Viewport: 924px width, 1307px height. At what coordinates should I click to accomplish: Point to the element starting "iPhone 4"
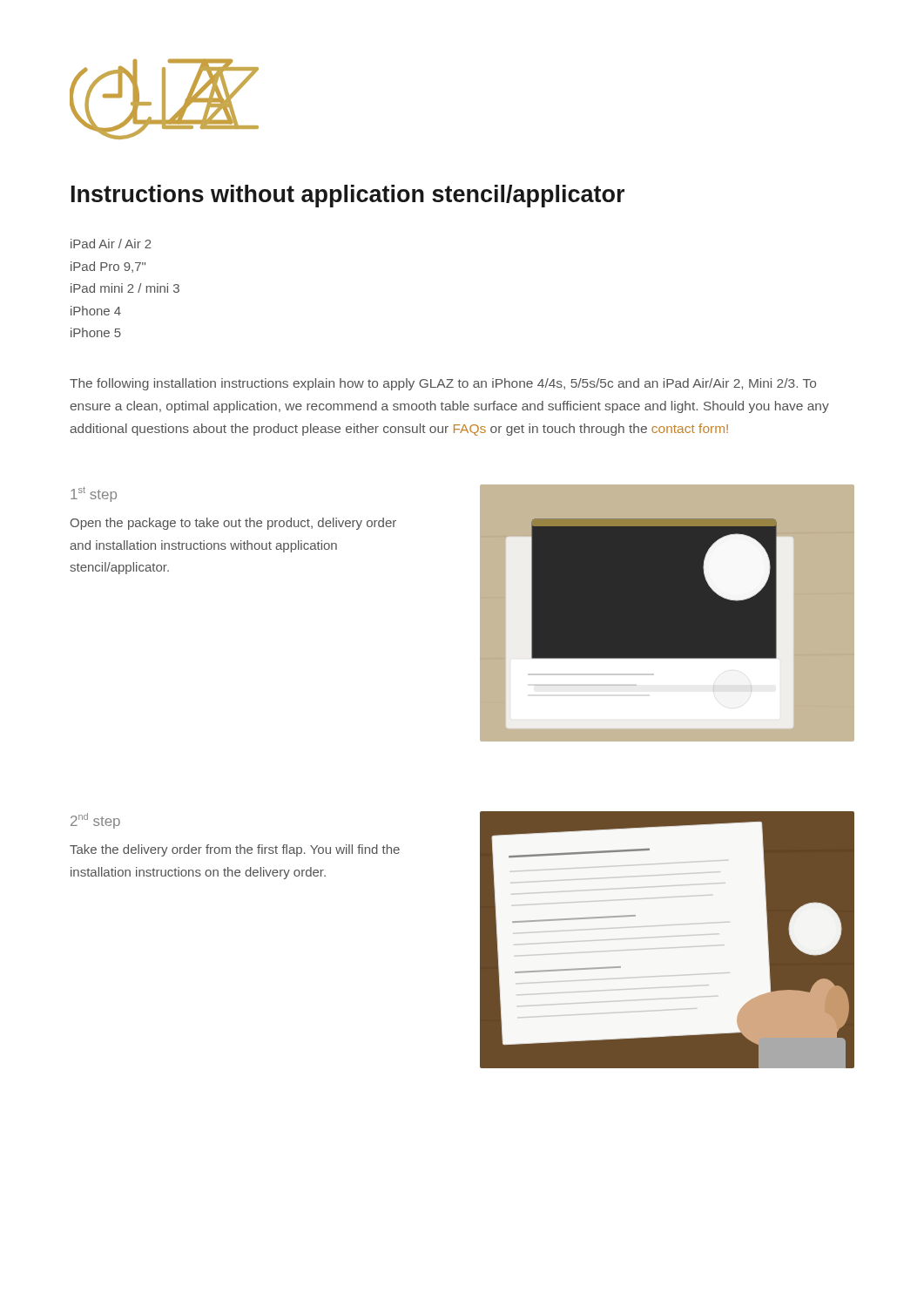pos(95,310)
